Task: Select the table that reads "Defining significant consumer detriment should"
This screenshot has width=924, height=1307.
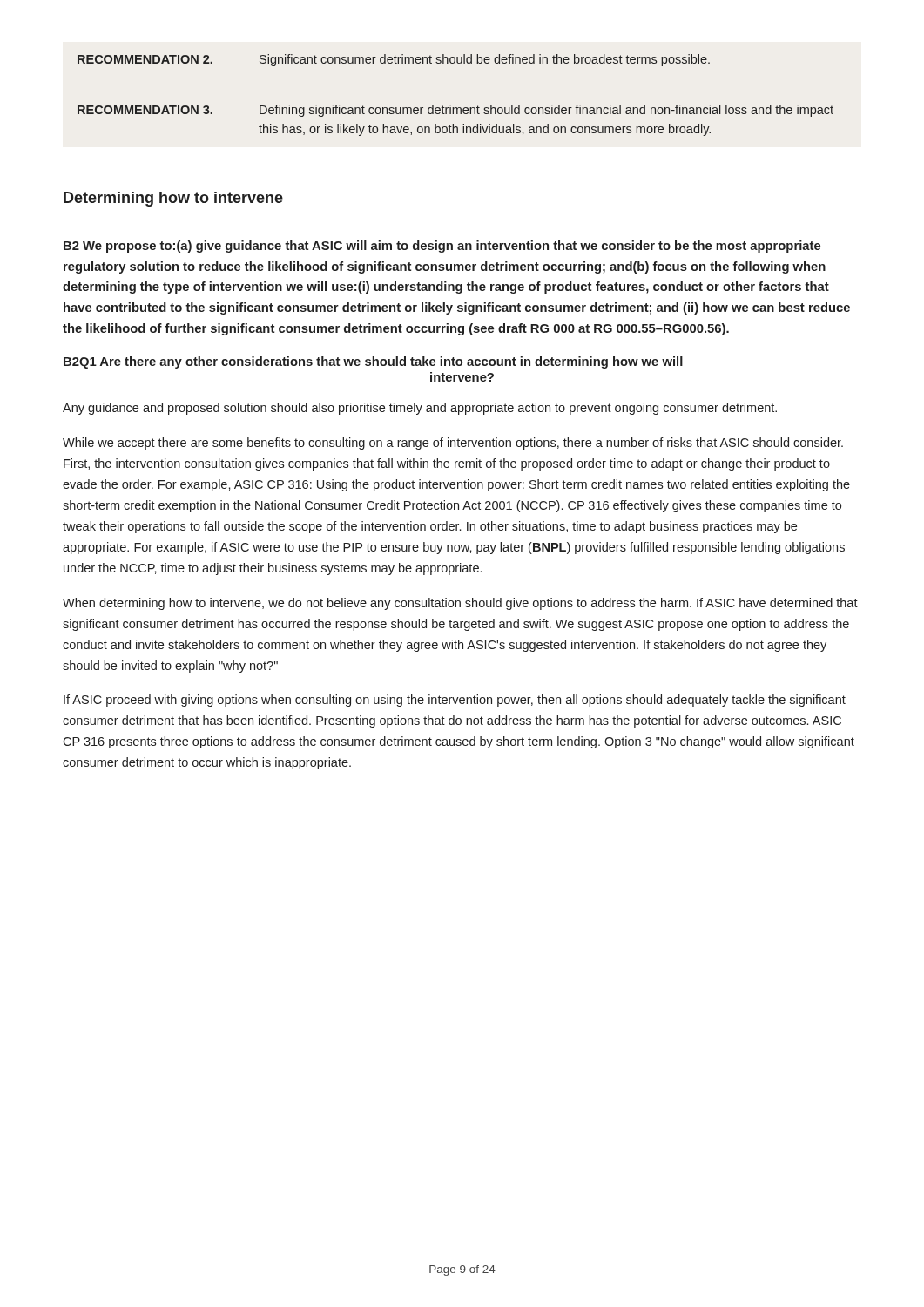Action: [462, 95]
